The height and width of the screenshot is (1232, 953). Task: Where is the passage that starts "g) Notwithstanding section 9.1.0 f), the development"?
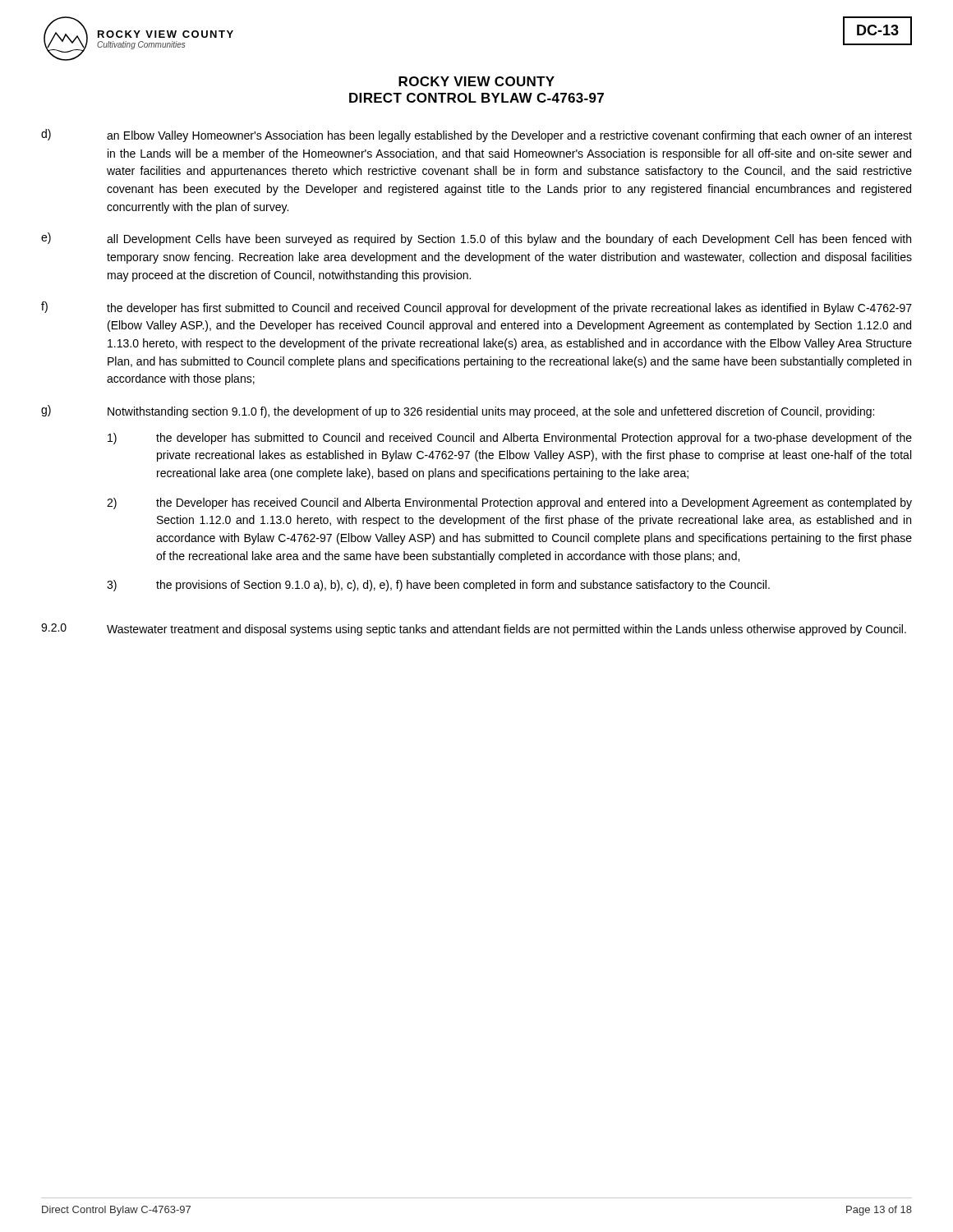pyautogui.click(x=476, y=505)
